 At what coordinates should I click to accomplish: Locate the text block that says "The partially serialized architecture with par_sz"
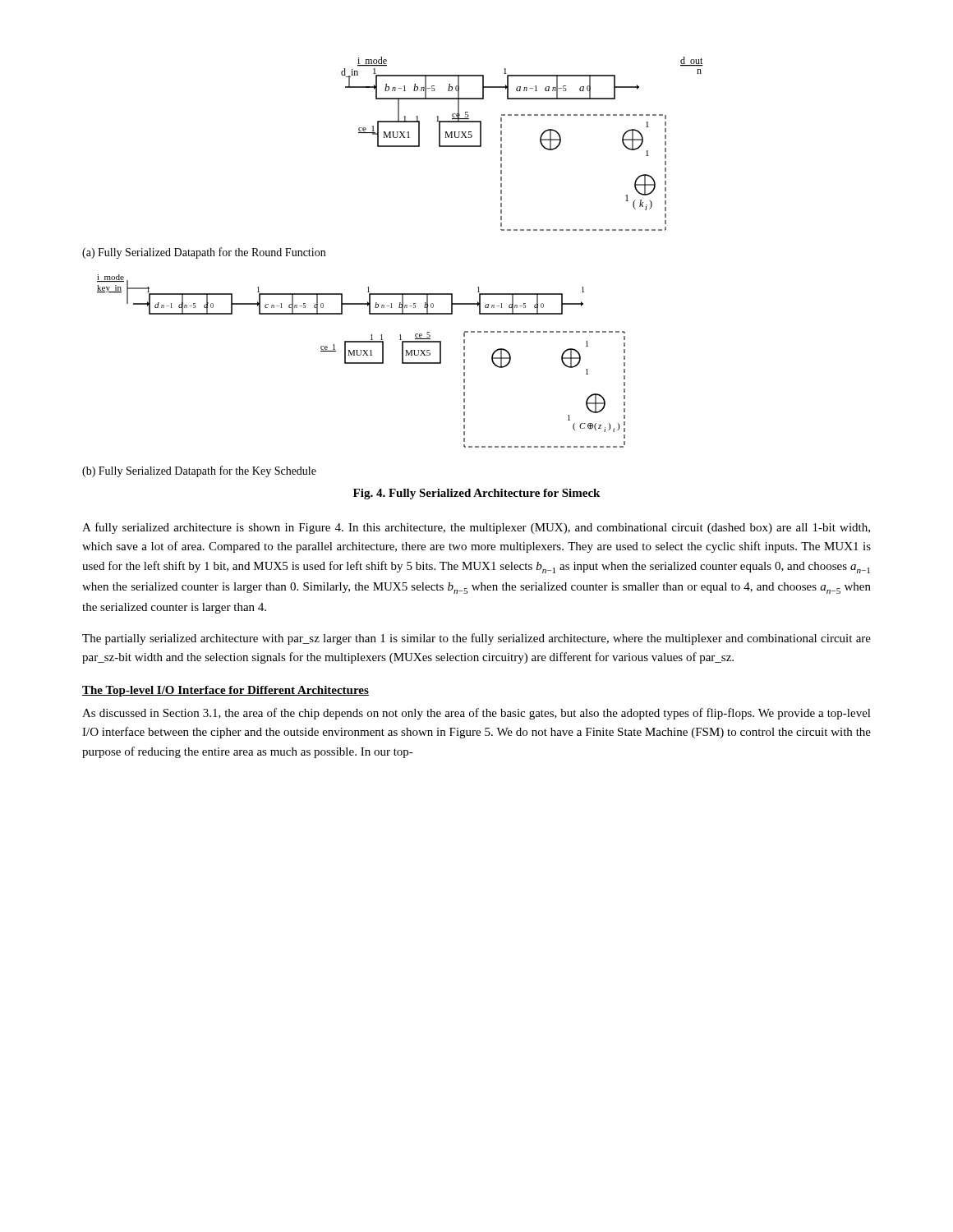click(476, 647)
